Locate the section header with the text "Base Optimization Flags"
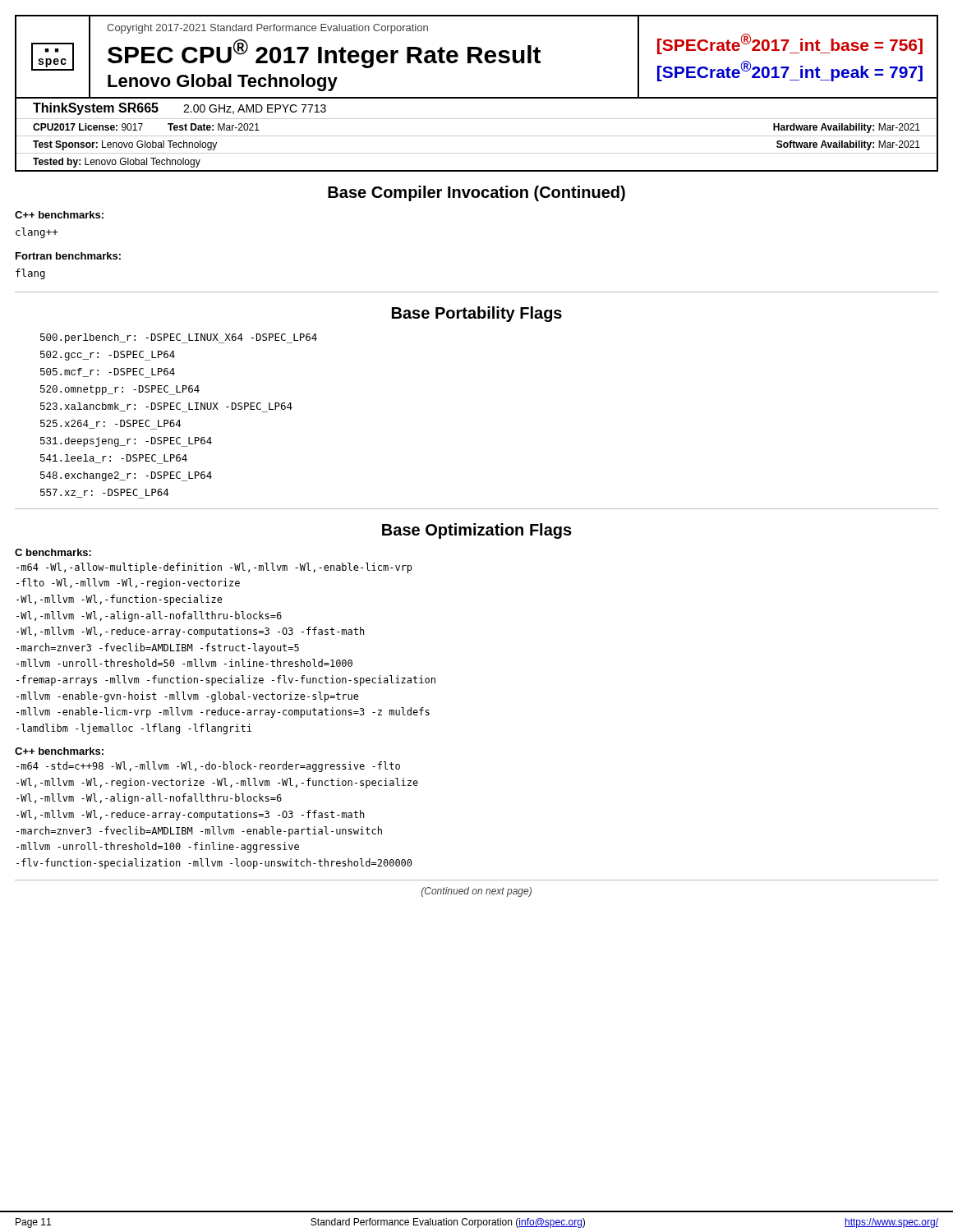 476,530
